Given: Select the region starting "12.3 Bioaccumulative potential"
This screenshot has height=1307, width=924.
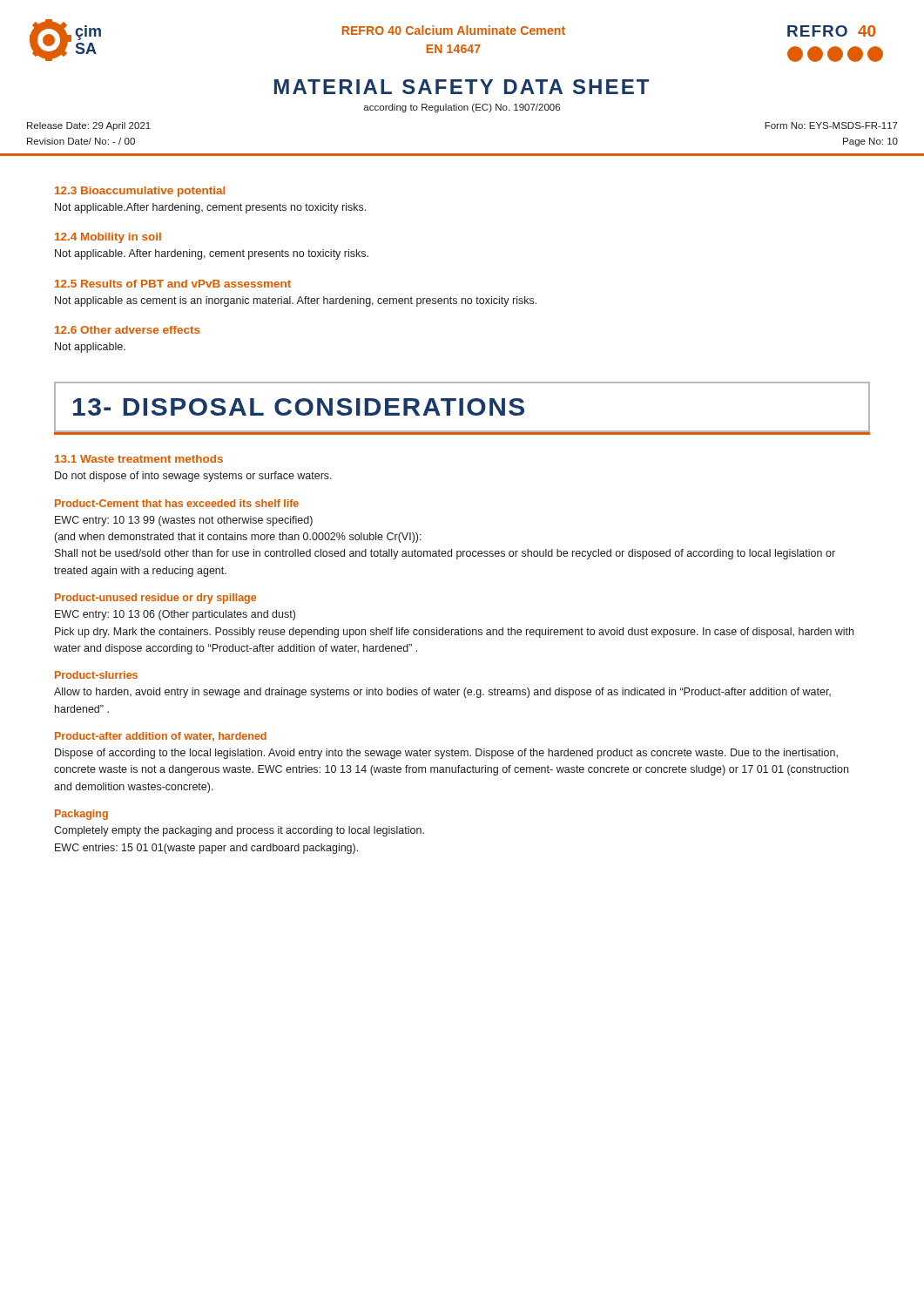Looking at the screenshot, I should (x=140, y=190).
